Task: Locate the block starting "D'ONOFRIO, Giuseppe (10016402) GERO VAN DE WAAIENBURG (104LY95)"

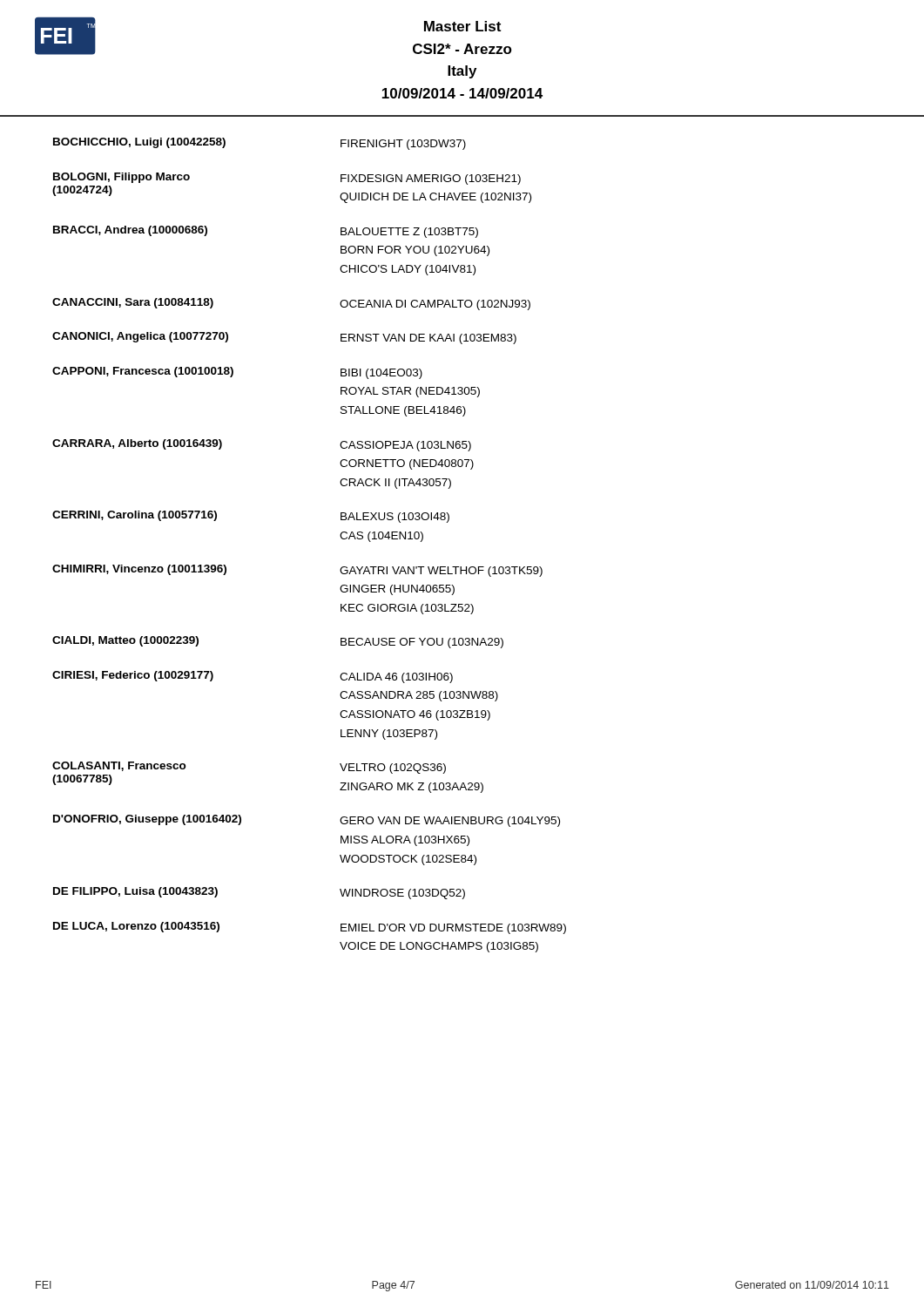Action: 462,840
